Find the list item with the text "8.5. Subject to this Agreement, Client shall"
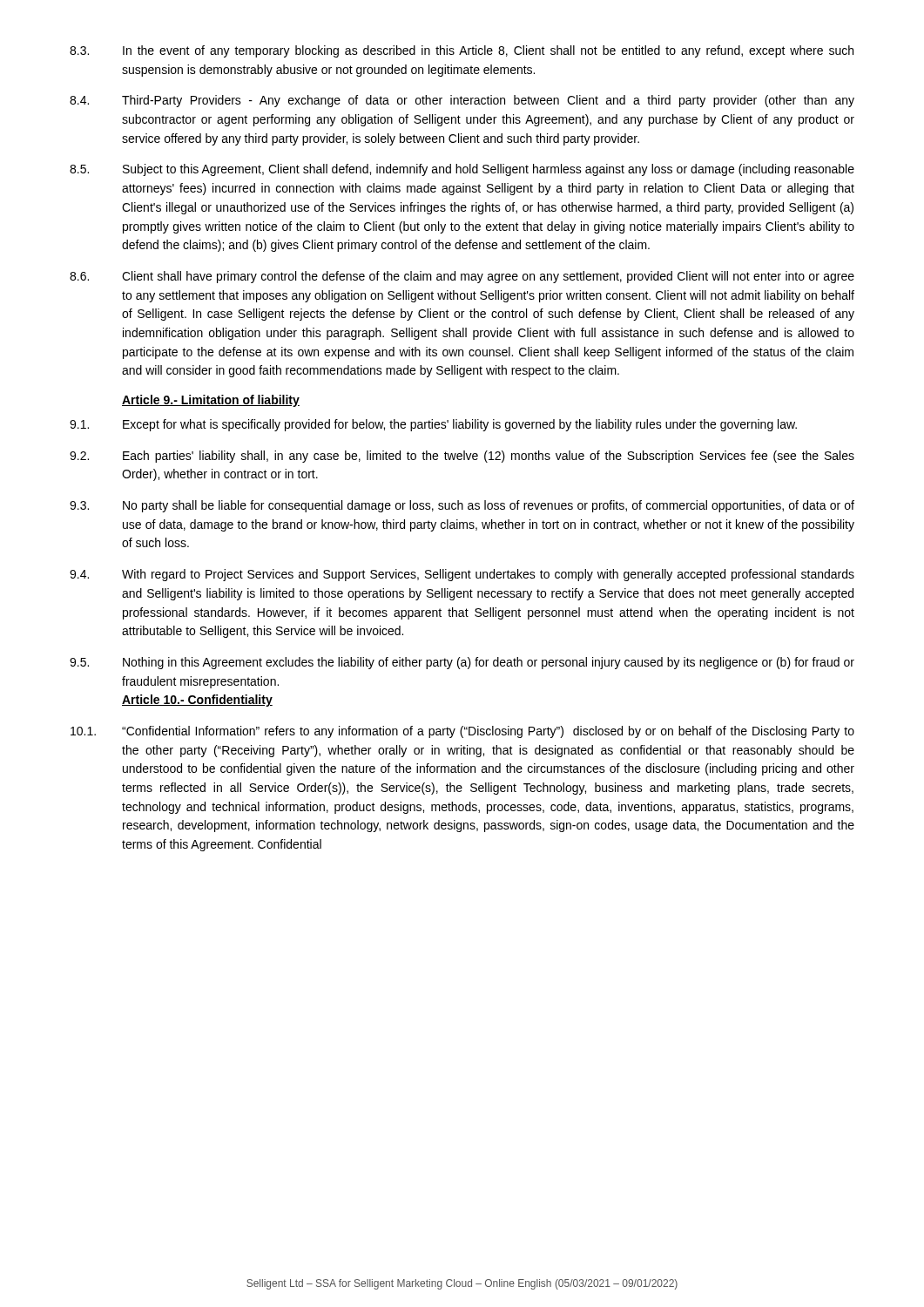This screenshot has width=924, height=1307. pos(462,208)
